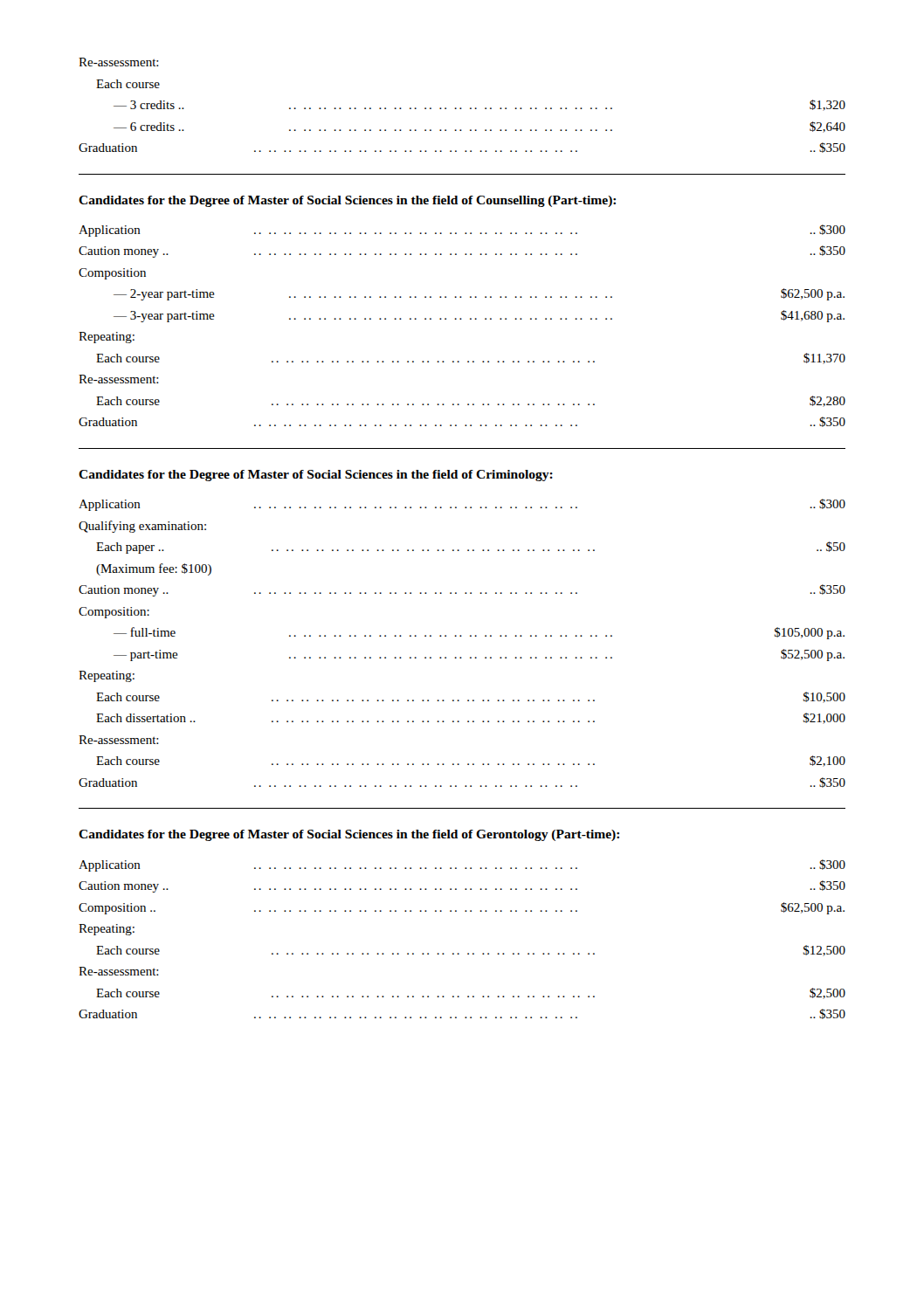Viewport: 924px width, 1310px height.
Task: Point to the region starting "Re-assessment: Each course"
Action: click(462, 105)
